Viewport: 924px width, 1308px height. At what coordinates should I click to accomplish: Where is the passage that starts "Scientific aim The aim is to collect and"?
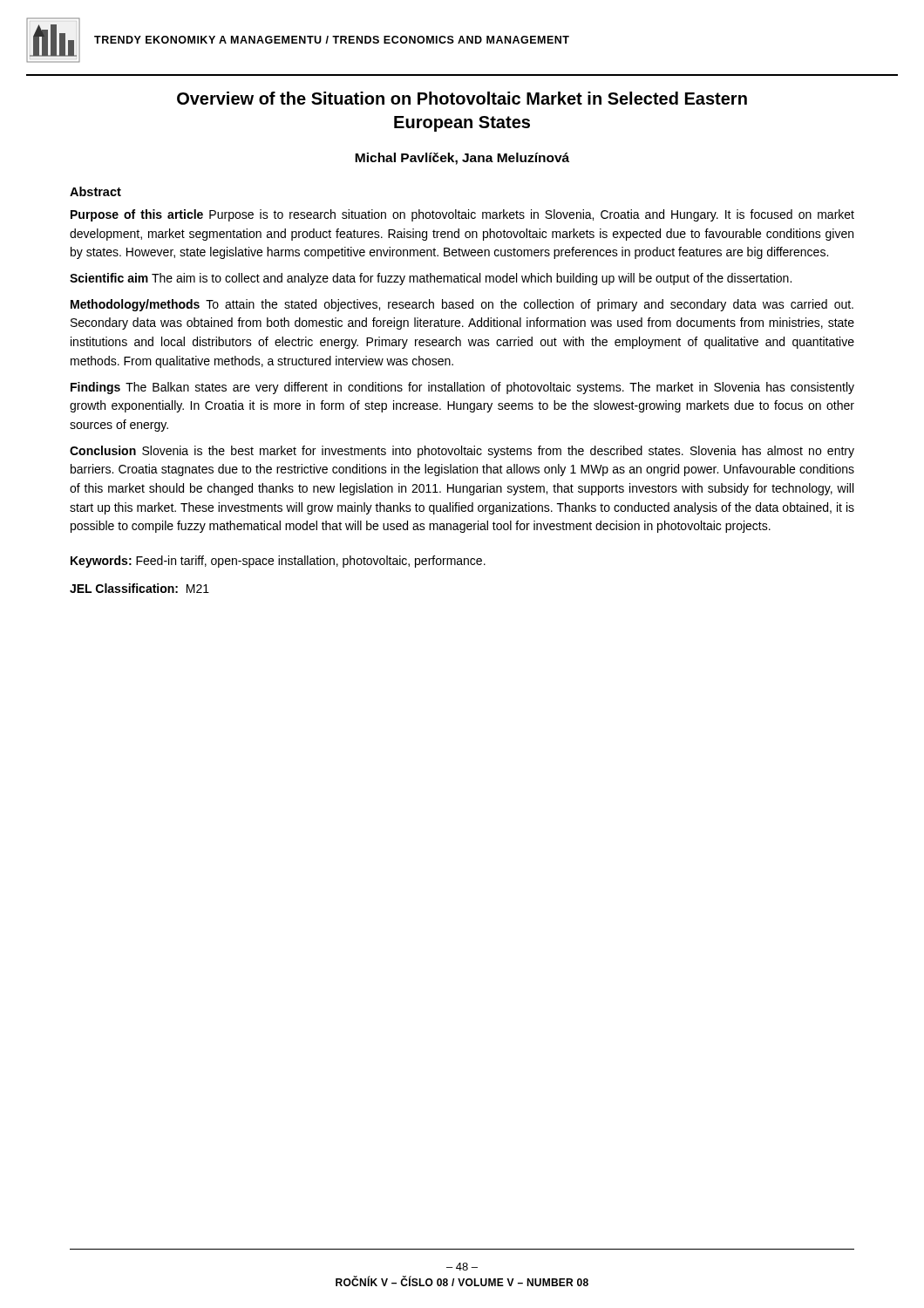pyautogui.click(x=462, y=279)
